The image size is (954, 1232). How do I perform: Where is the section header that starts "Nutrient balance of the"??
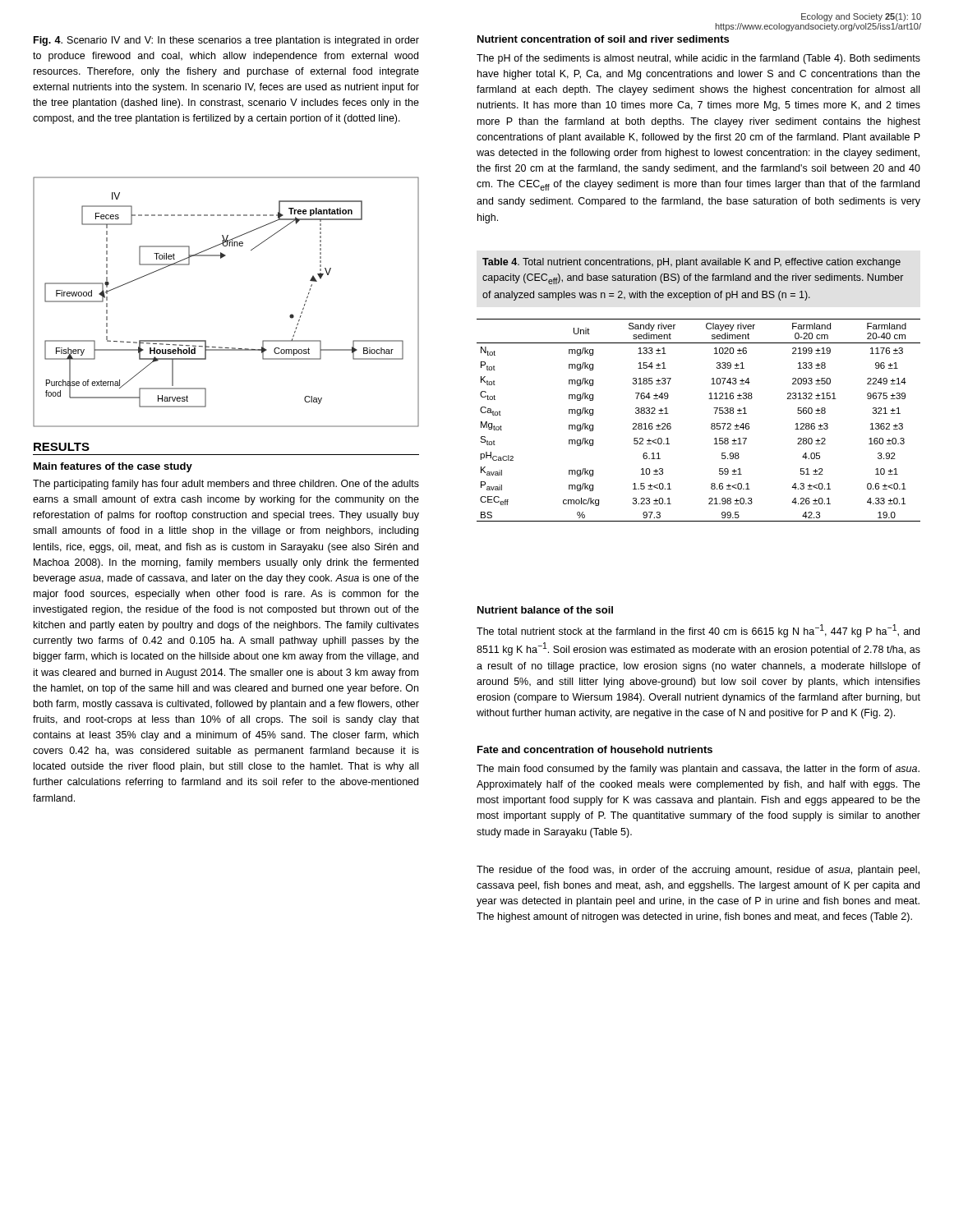point(545,610)
